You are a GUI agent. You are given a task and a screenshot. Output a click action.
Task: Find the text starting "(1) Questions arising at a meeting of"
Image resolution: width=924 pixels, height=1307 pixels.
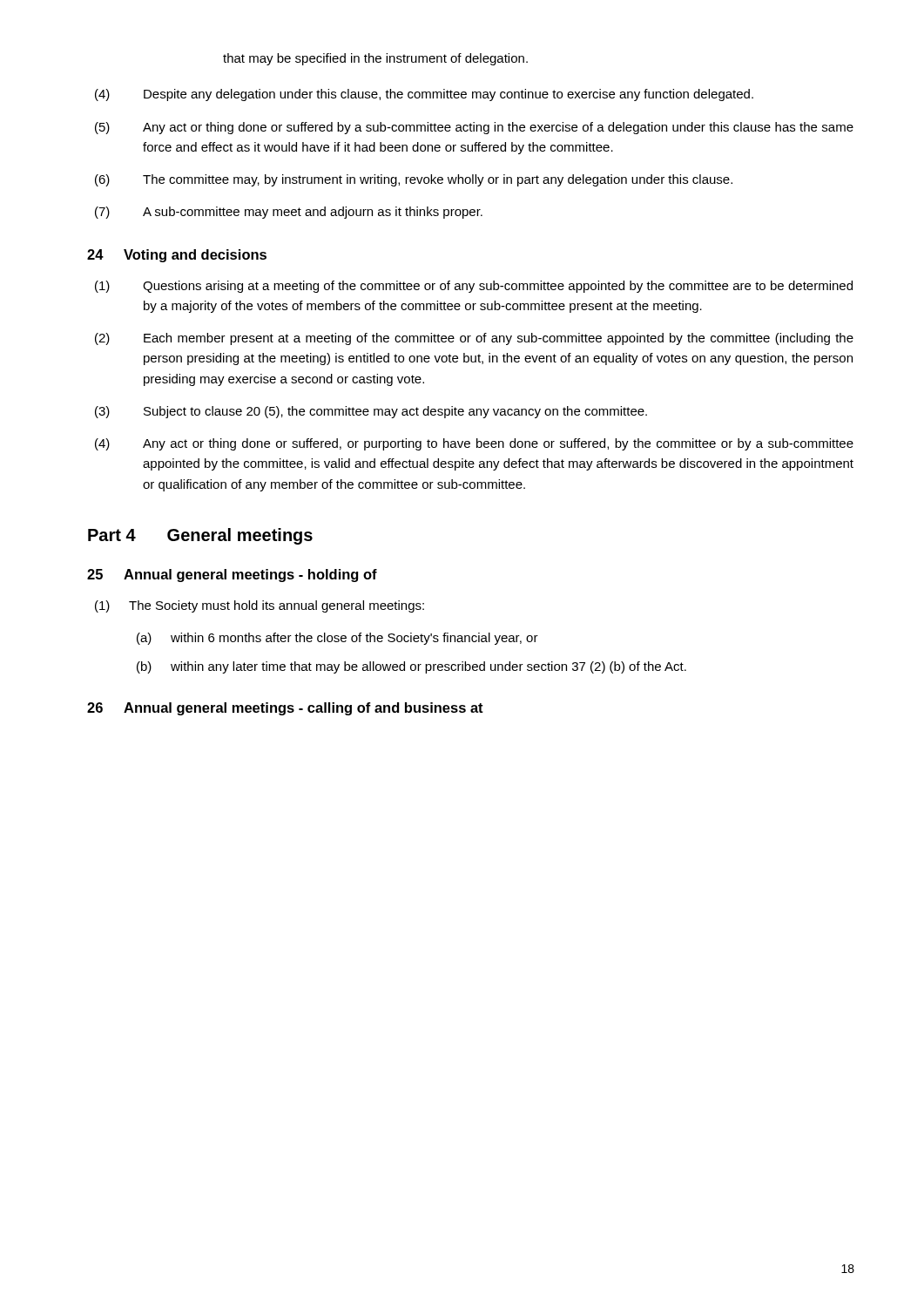point(470,295)
